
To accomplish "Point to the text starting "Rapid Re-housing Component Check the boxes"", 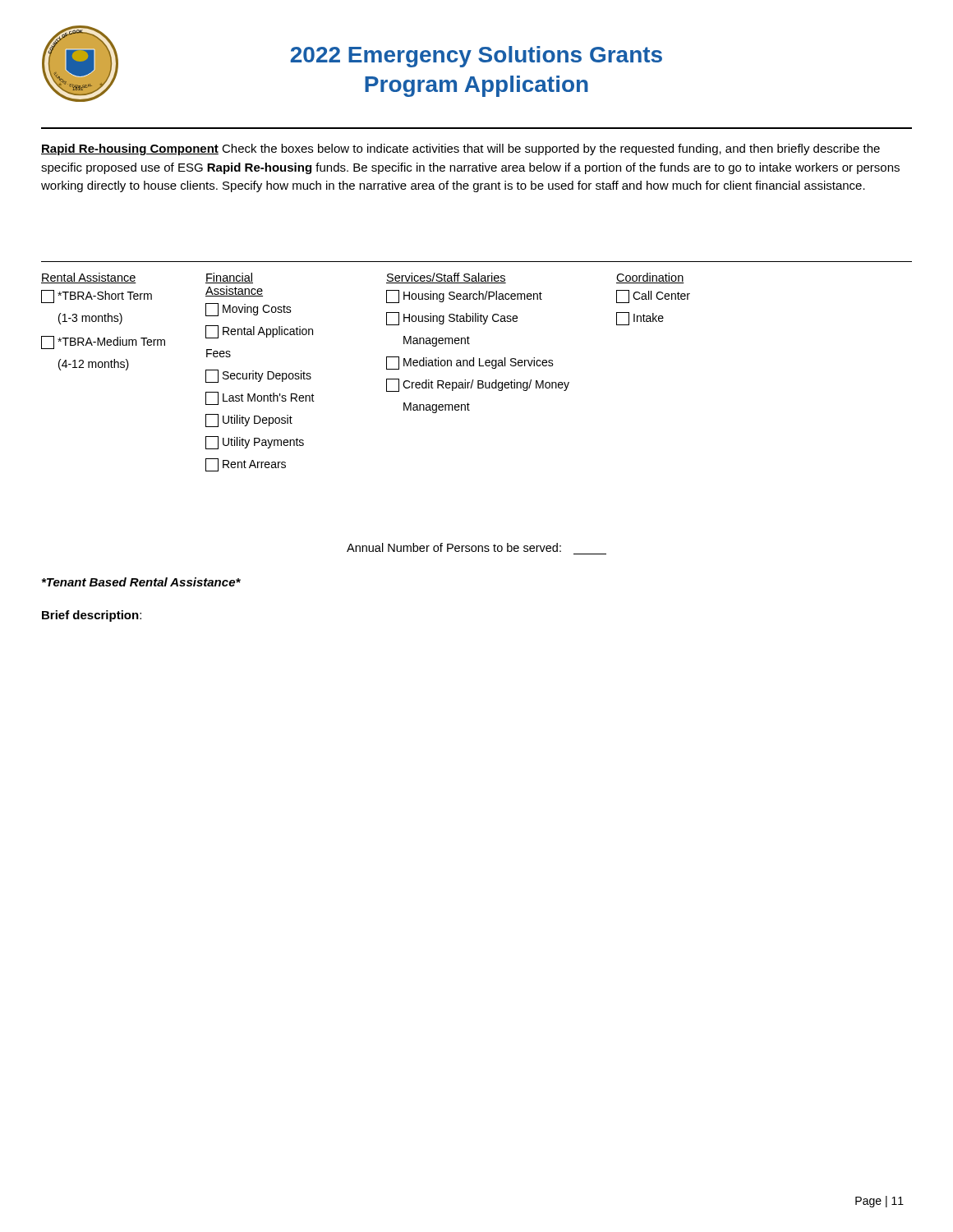I will tap(476, 167).
